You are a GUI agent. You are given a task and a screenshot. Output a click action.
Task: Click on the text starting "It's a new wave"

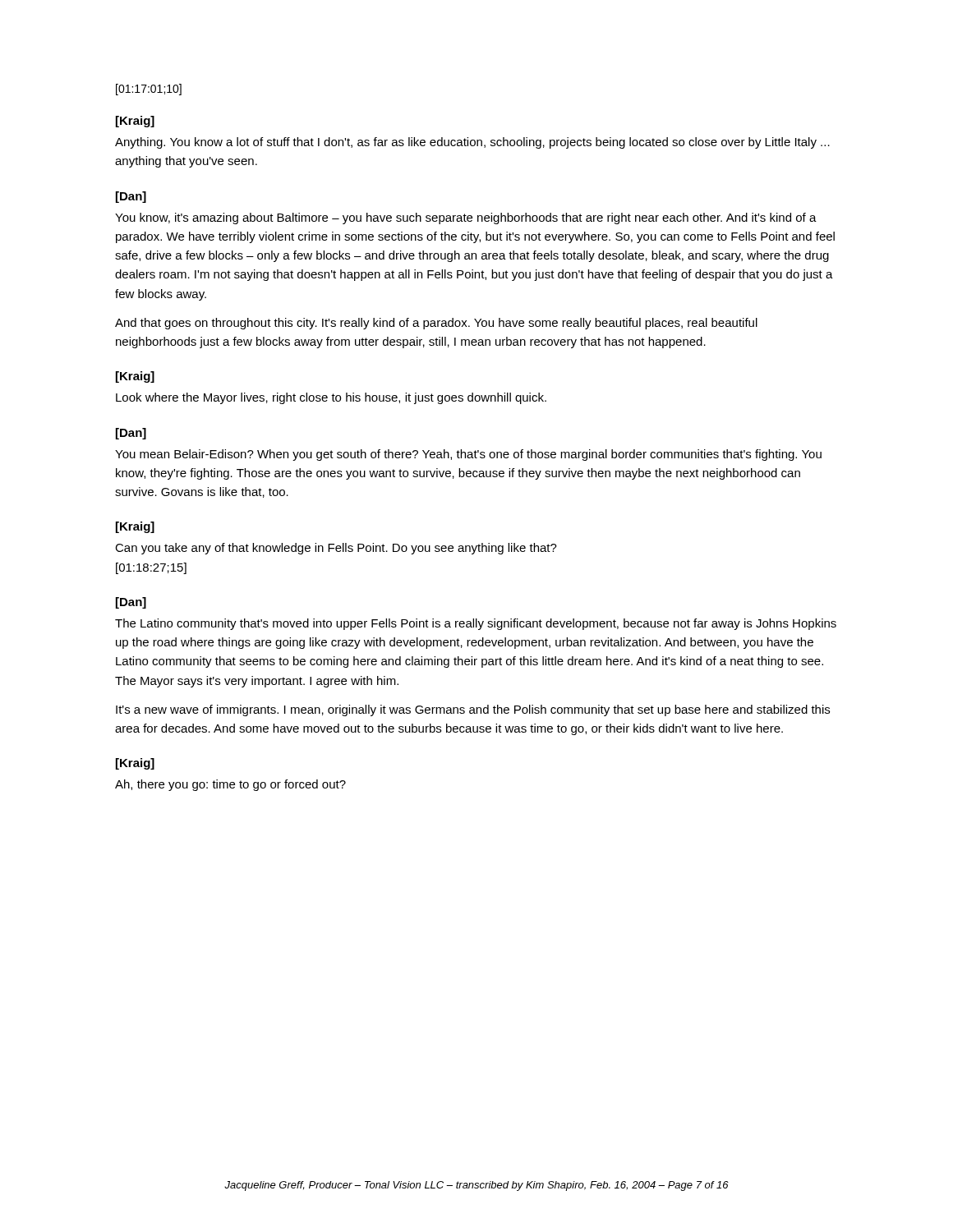click(x=473, y=719)
